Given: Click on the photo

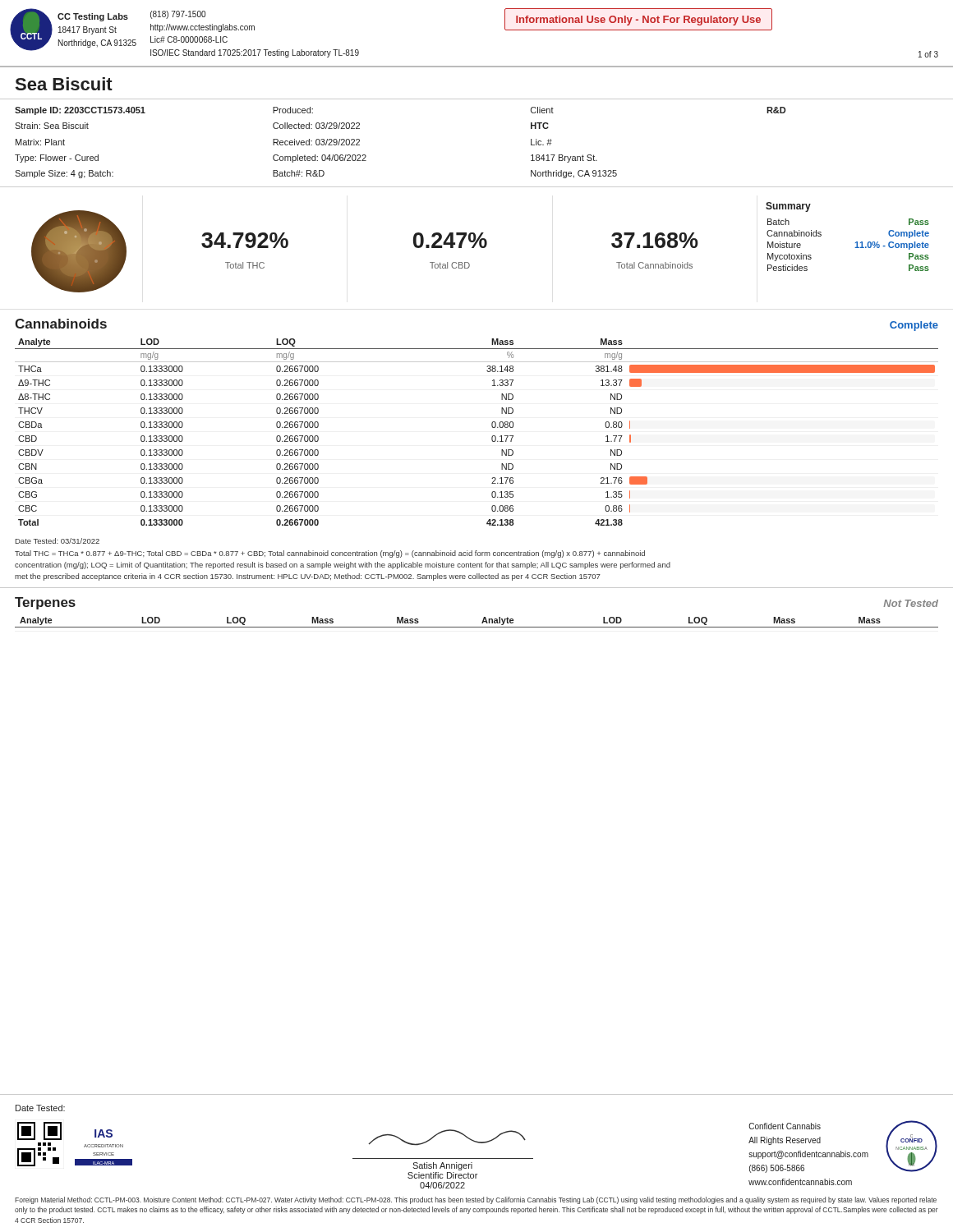Looking at the screenshot, I should pos(78,249).
